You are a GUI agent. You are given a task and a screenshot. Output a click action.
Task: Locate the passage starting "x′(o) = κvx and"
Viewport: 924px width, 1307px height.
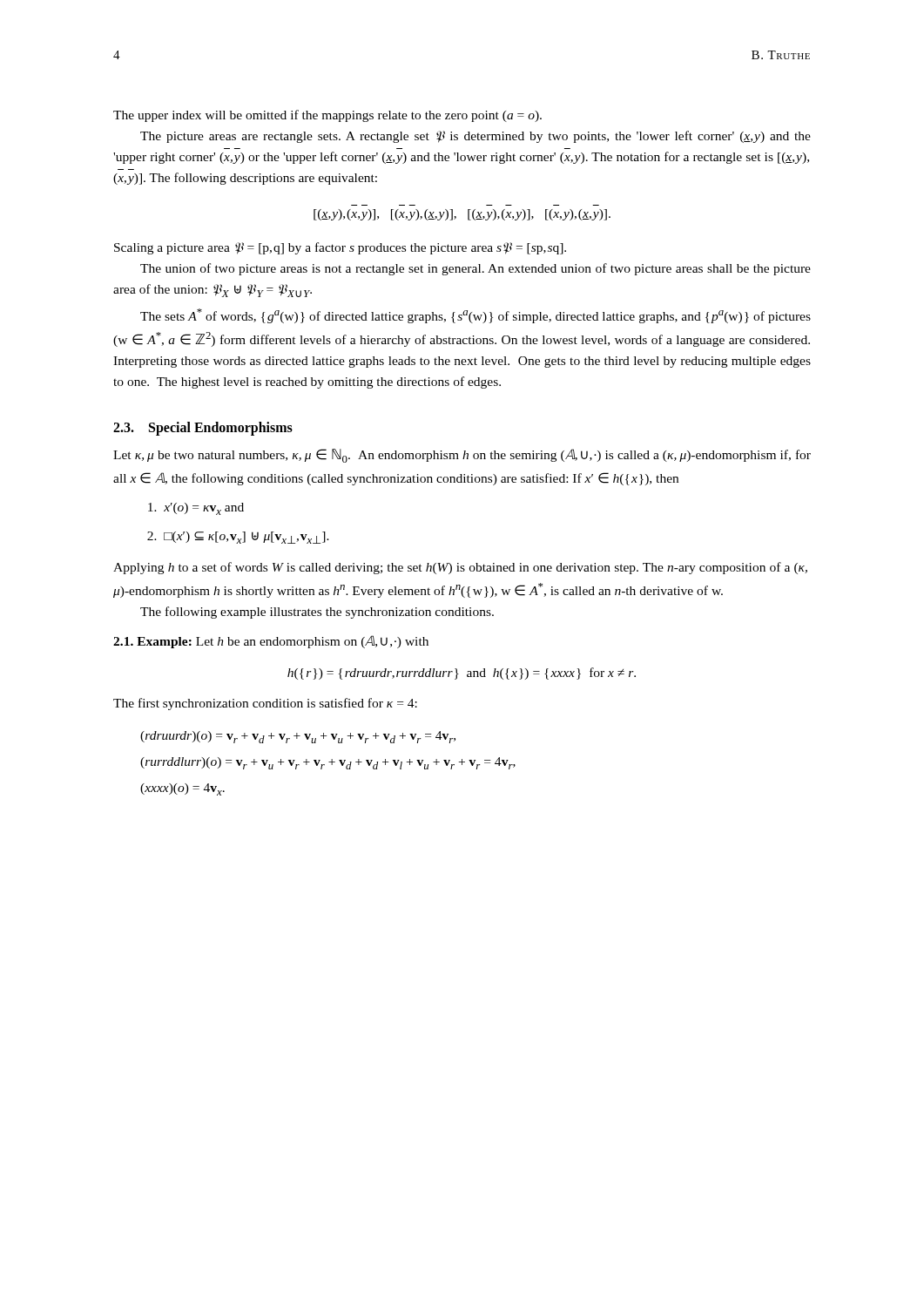click(x=195, y=508)
